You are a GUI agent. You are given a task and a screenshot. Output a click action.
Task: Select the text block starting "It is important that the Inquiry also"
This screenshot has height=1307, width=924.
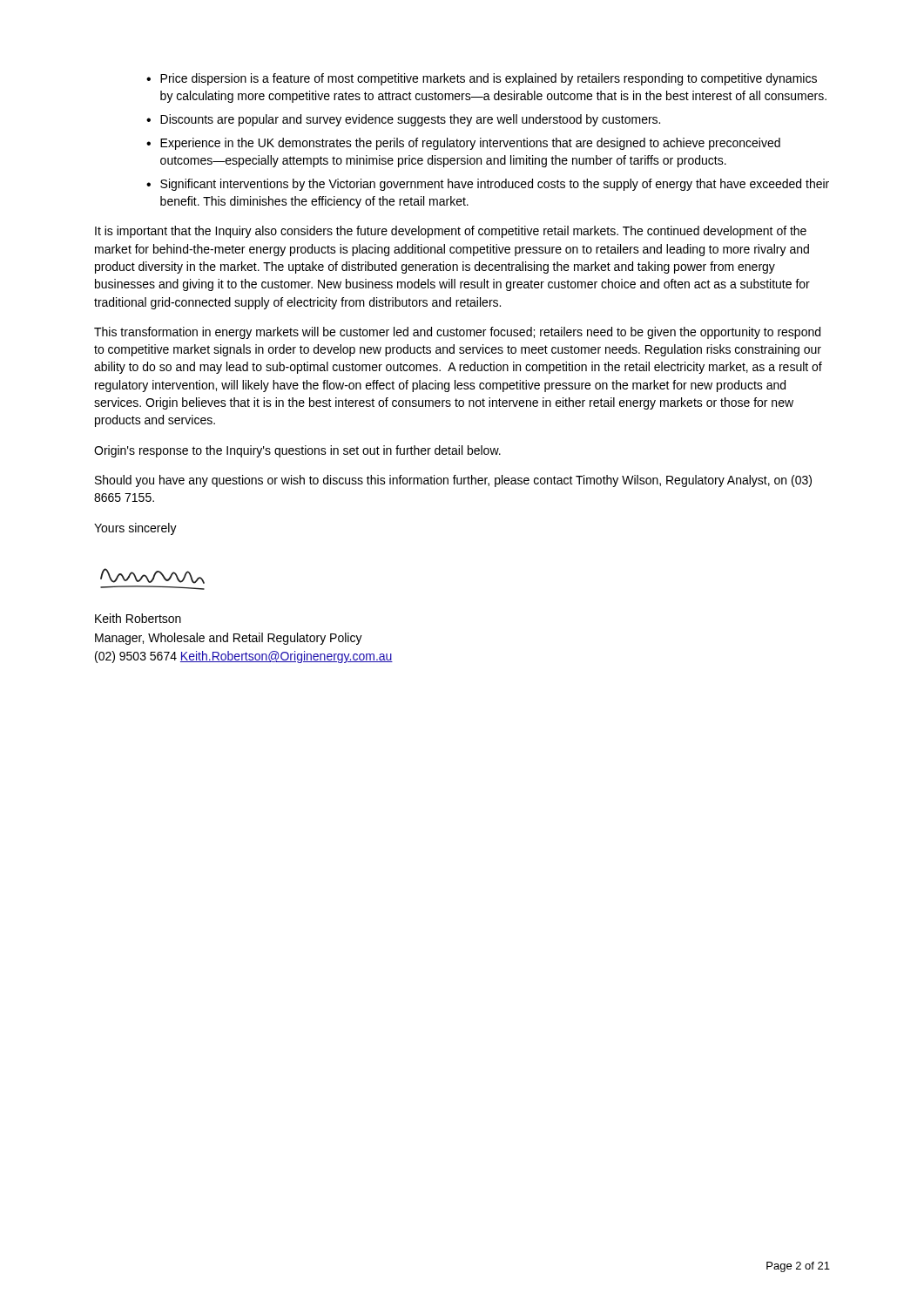452,267
